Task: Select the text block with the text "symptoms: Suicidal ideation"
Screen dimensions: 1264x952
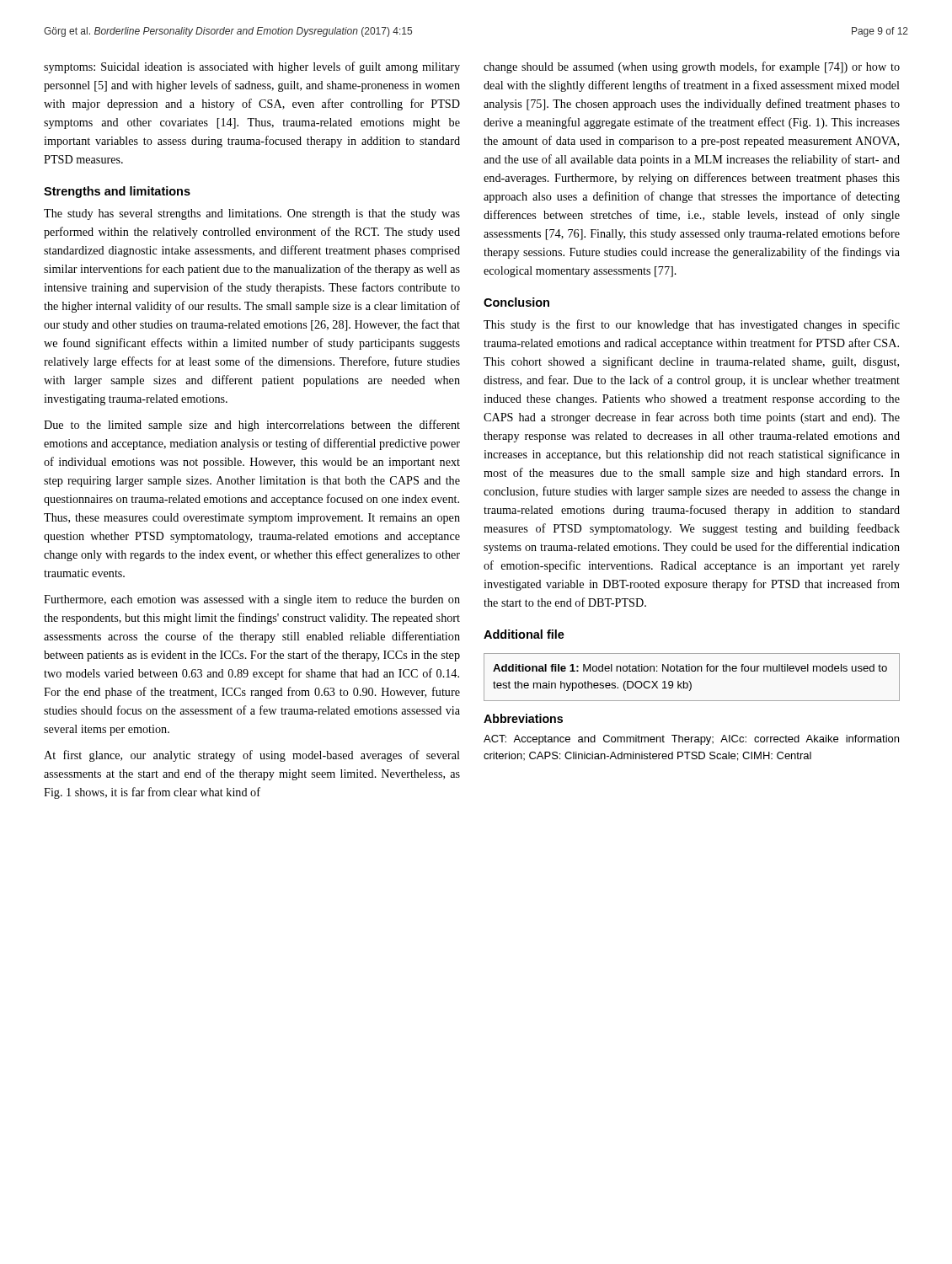Action: tap(252, 113)
